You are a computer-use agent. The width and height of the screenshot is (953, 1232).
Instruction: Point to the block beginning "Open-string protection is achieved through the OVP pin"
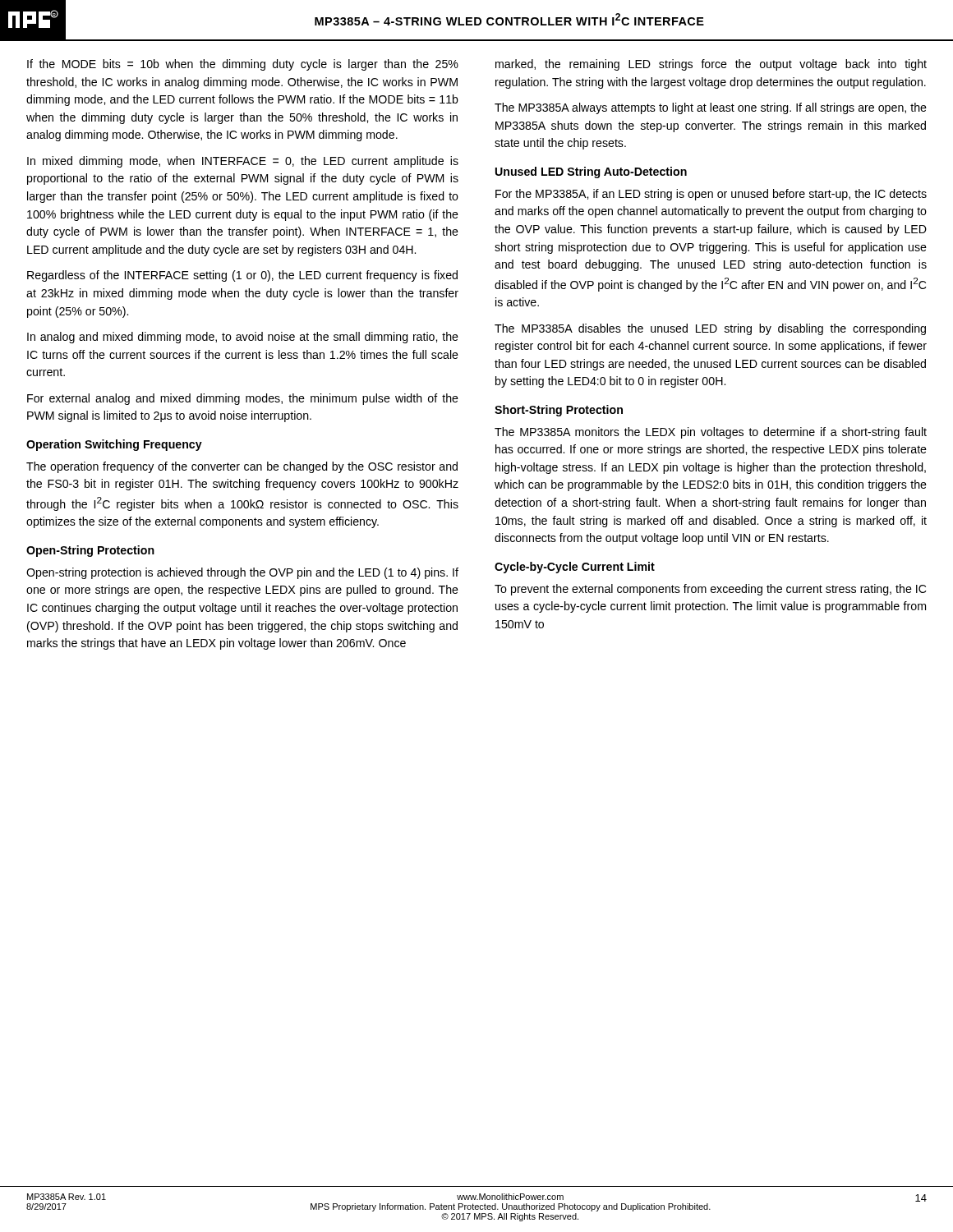pos(242,608)
